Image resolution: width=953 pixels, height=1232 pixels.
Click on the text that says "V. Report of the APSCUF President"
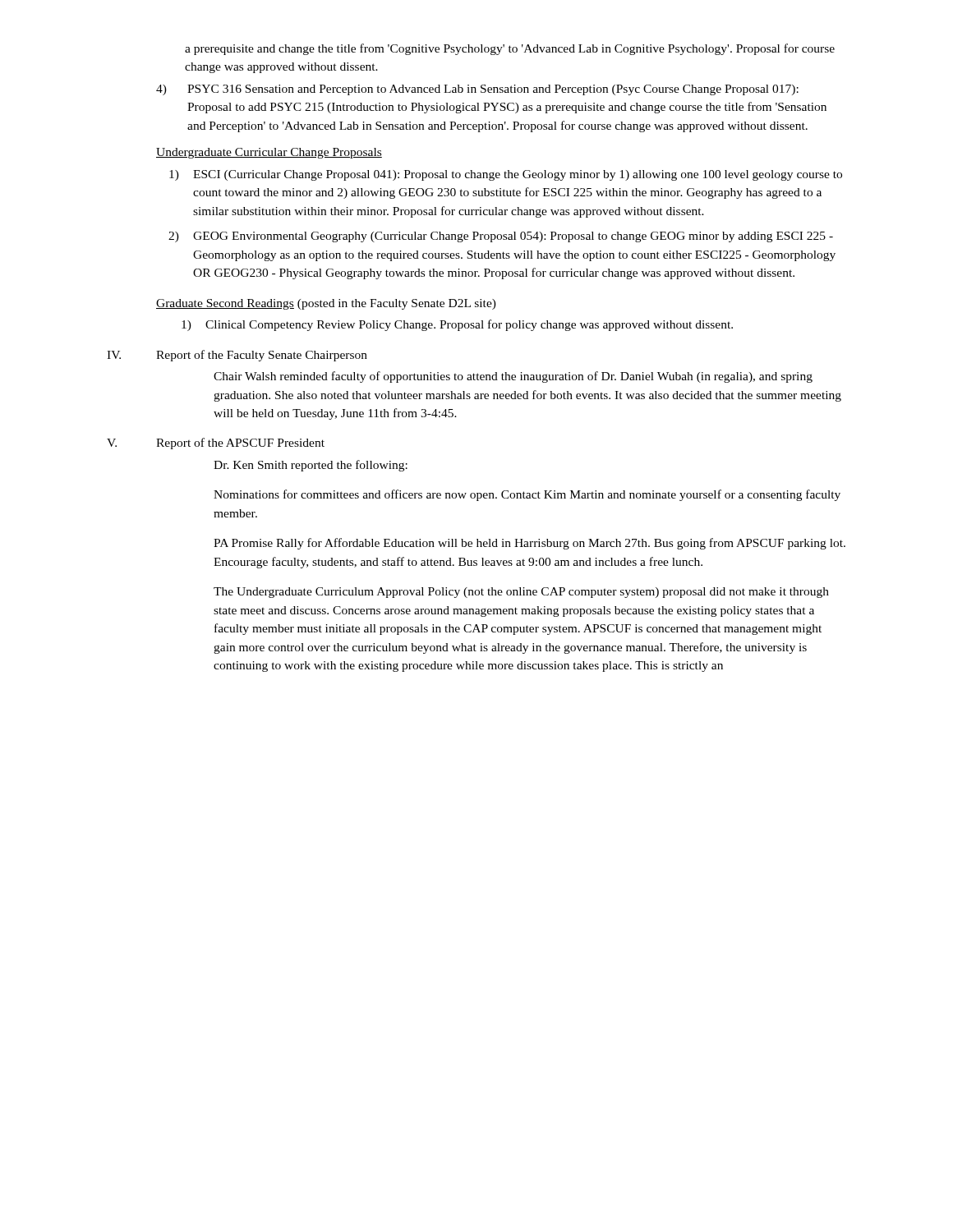click(216, 443)
